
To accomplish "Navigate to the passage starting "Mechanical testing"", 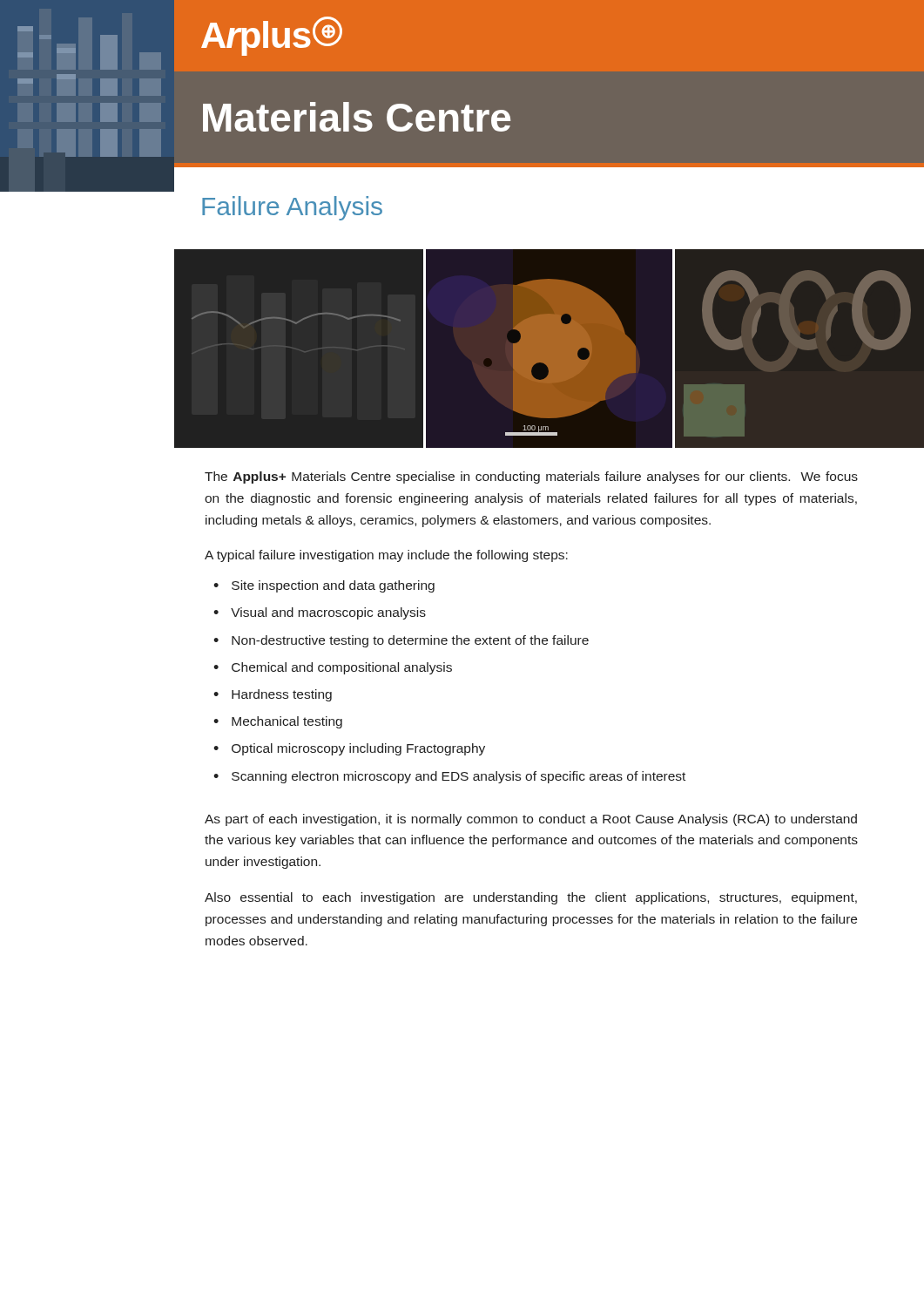I will click(287, 721).
